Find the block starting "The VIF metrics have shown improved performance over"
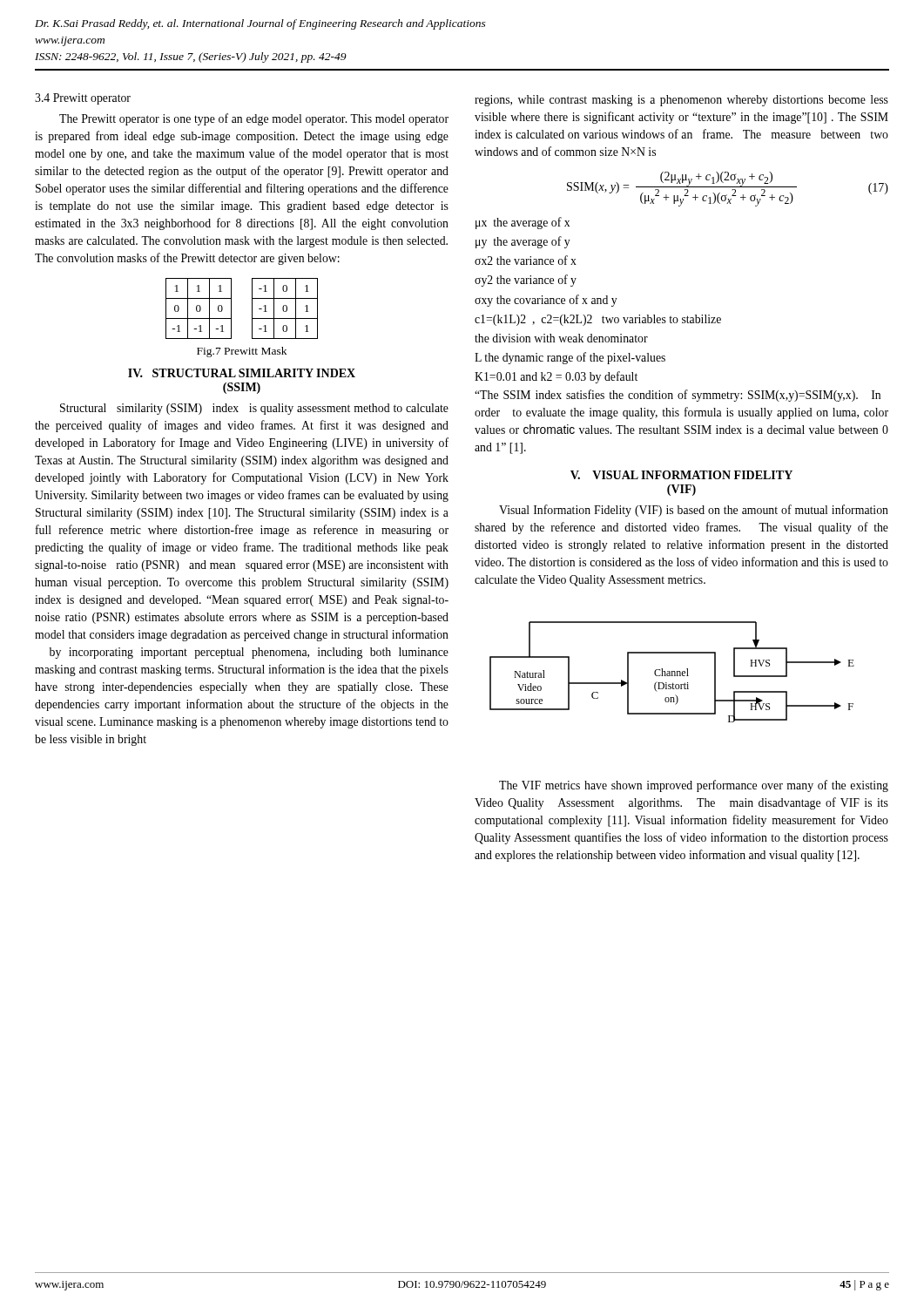The width and height of the screenshot is (924, 1307). click(x=681, y=821)
